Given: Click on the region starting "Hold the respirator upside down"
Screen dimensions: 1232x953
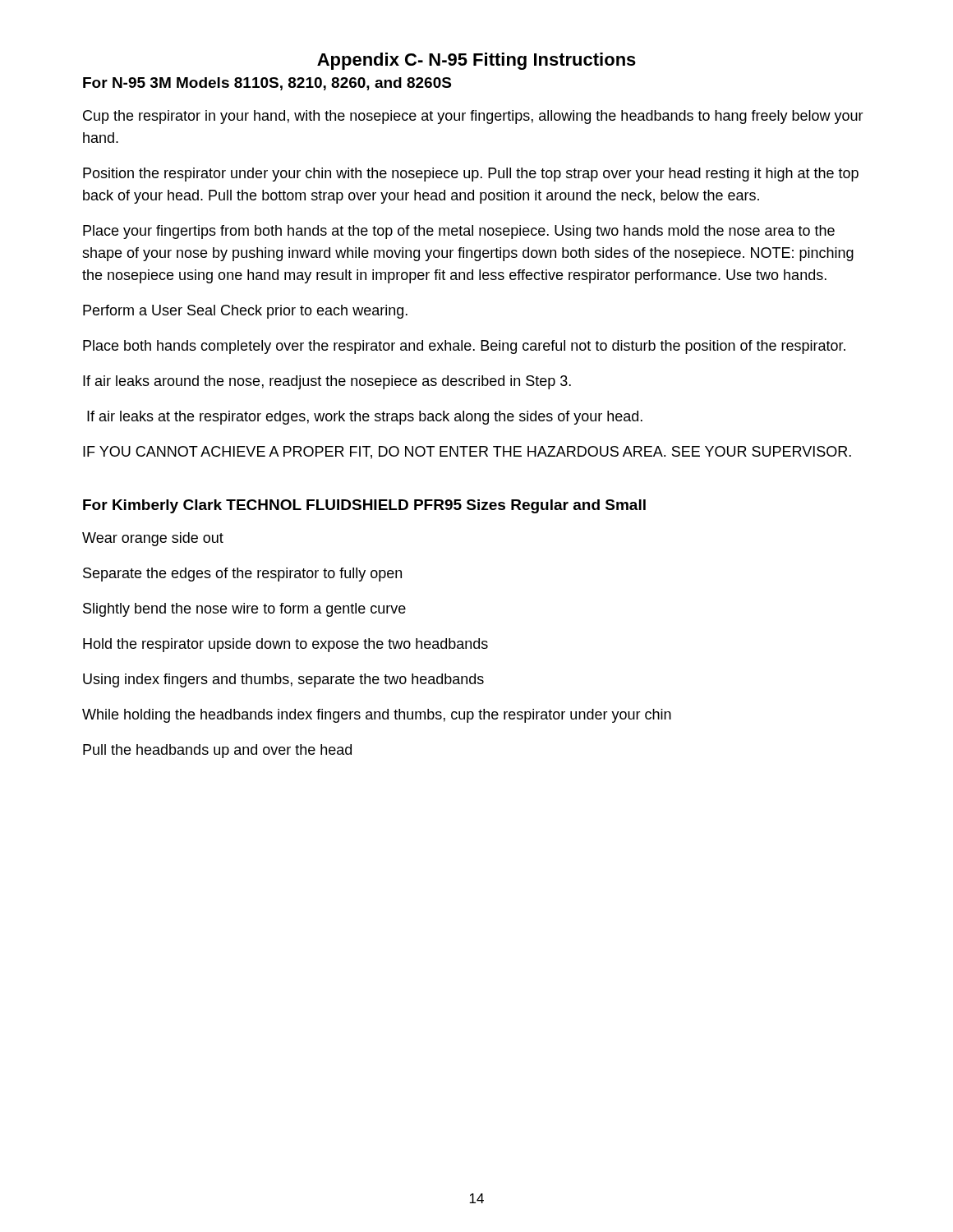Looking at the screenshot, I should point(285,644).
